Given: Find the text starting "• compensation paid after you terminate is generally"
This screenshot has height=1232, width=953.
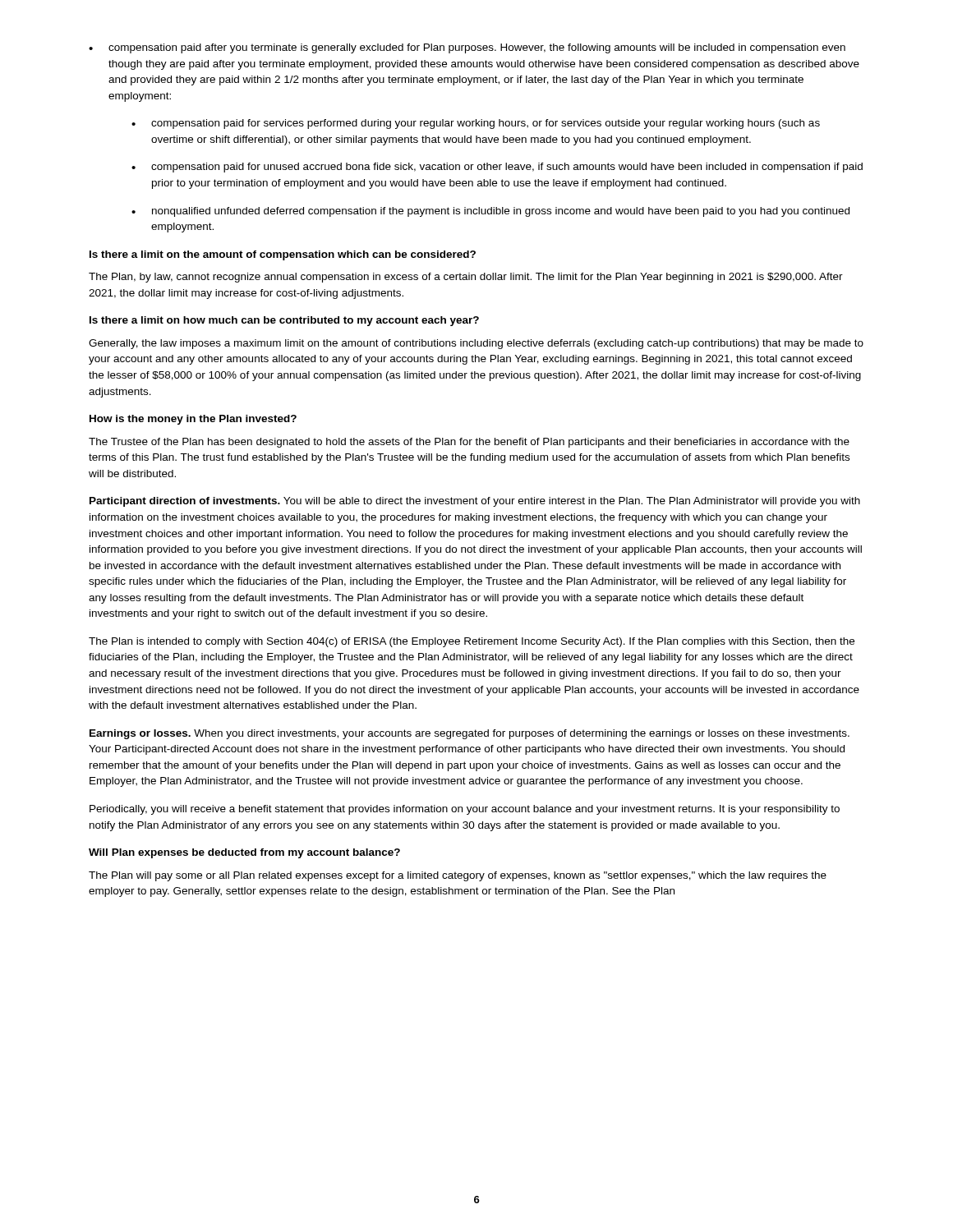Looking at the screenshot, I should pos(476,72).
